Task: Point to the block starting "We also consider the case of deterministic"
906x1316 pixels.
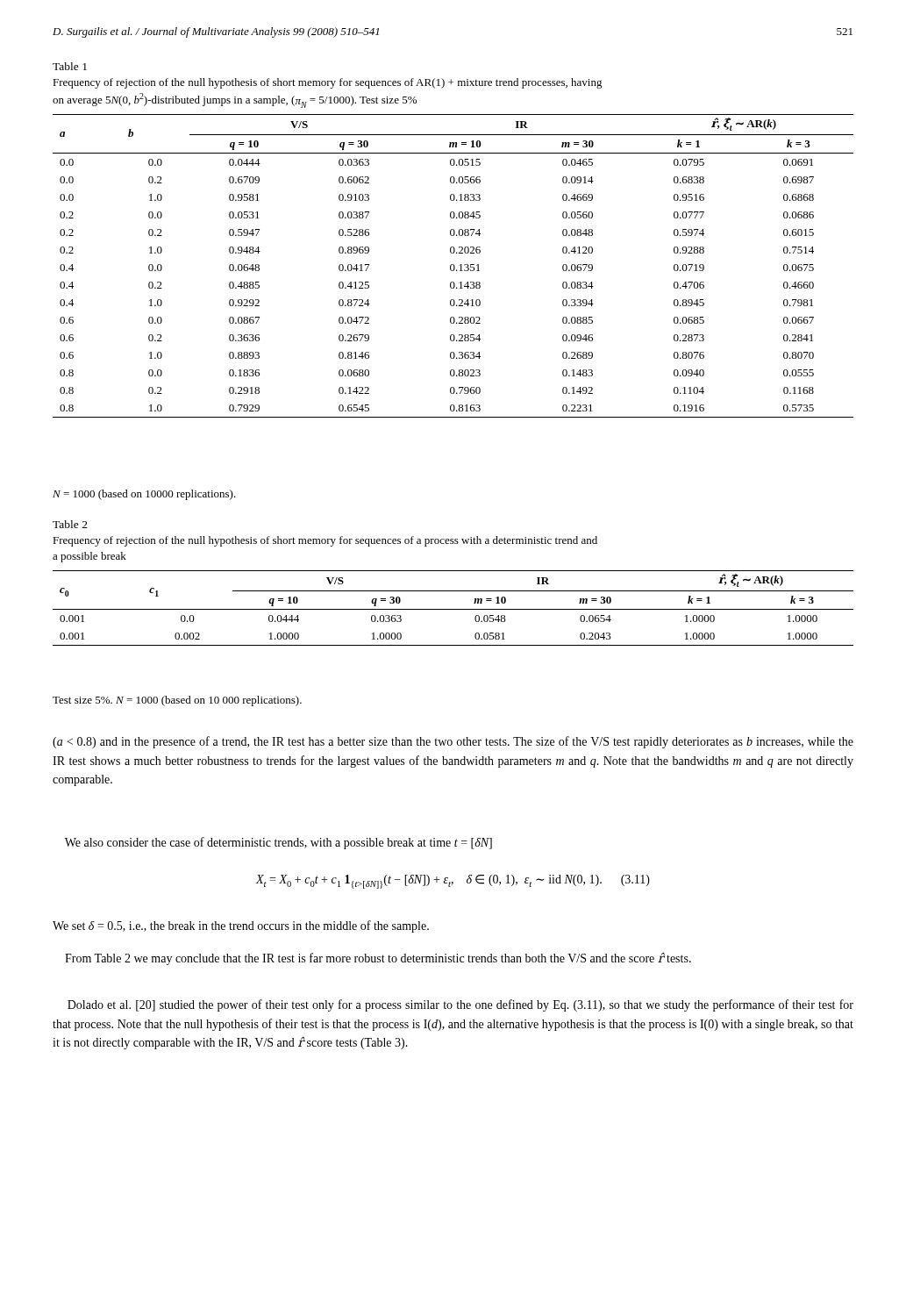Action: (273, 843)
